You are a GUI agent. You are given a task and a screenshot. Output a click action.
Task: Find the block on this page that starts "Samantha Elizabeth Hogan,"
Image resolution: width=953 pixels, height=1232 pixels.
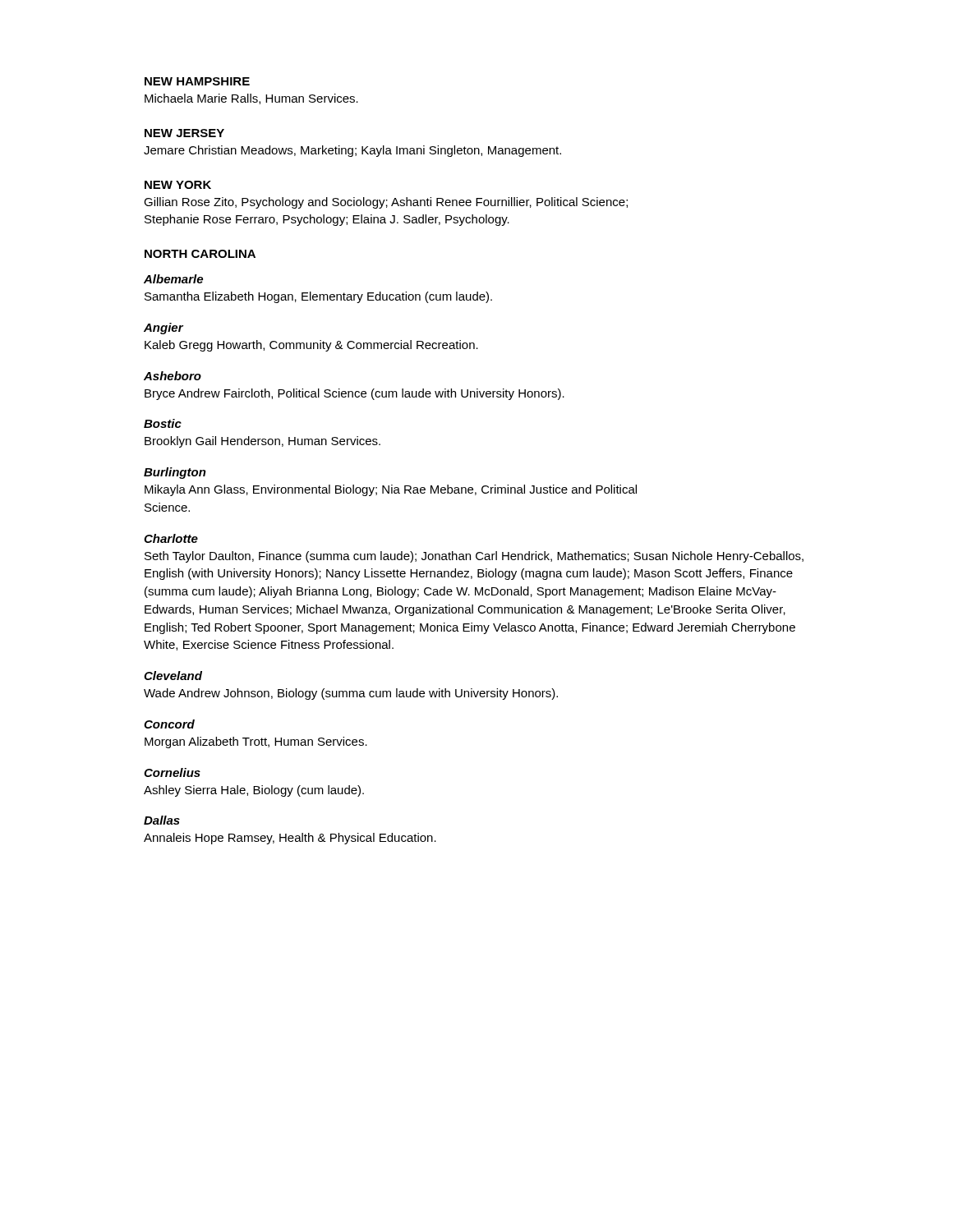(318, 296)
